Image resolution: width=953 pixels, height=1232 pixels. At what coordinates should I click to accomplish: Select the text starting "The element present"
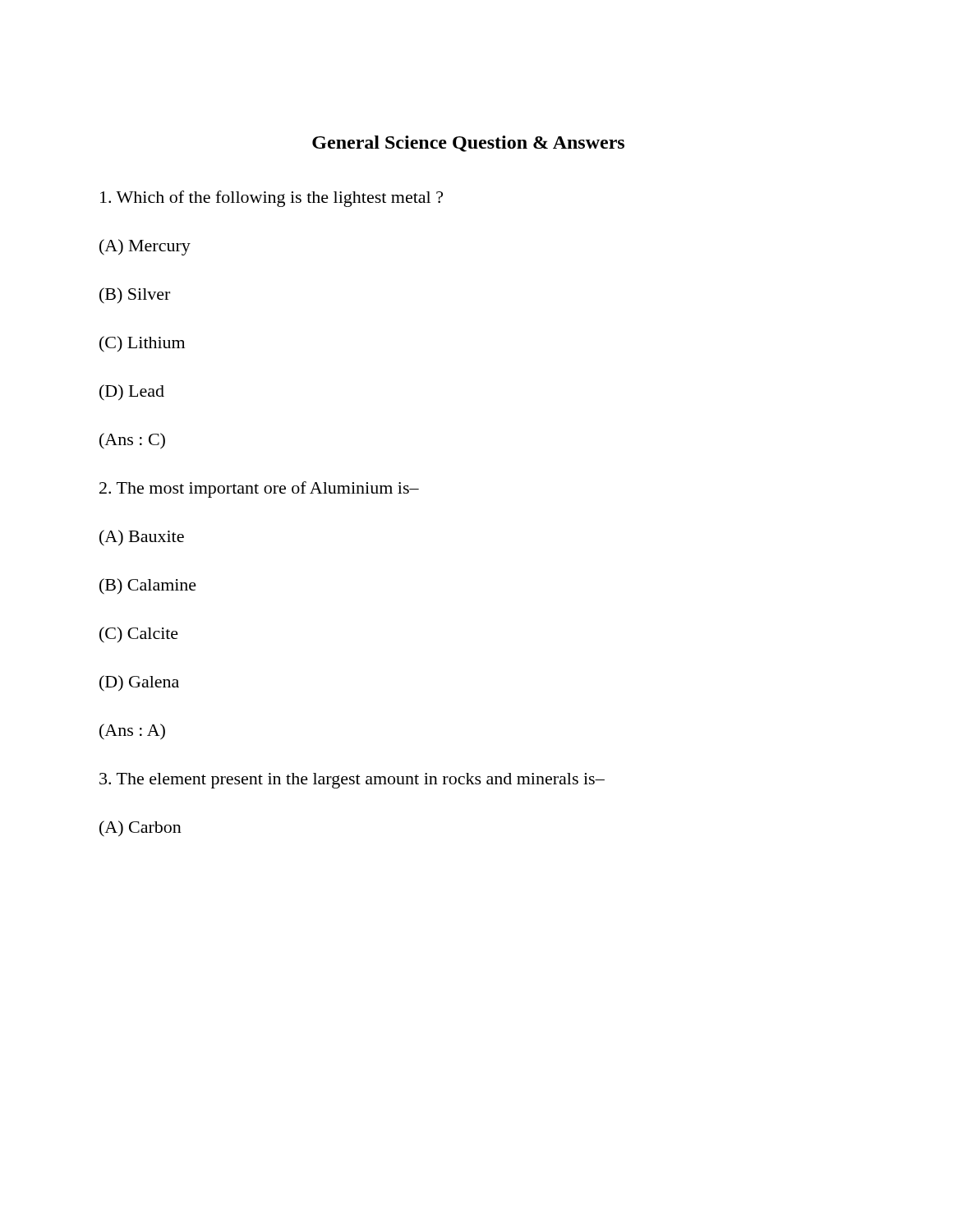pyautogui.click(x=351, y=778)
